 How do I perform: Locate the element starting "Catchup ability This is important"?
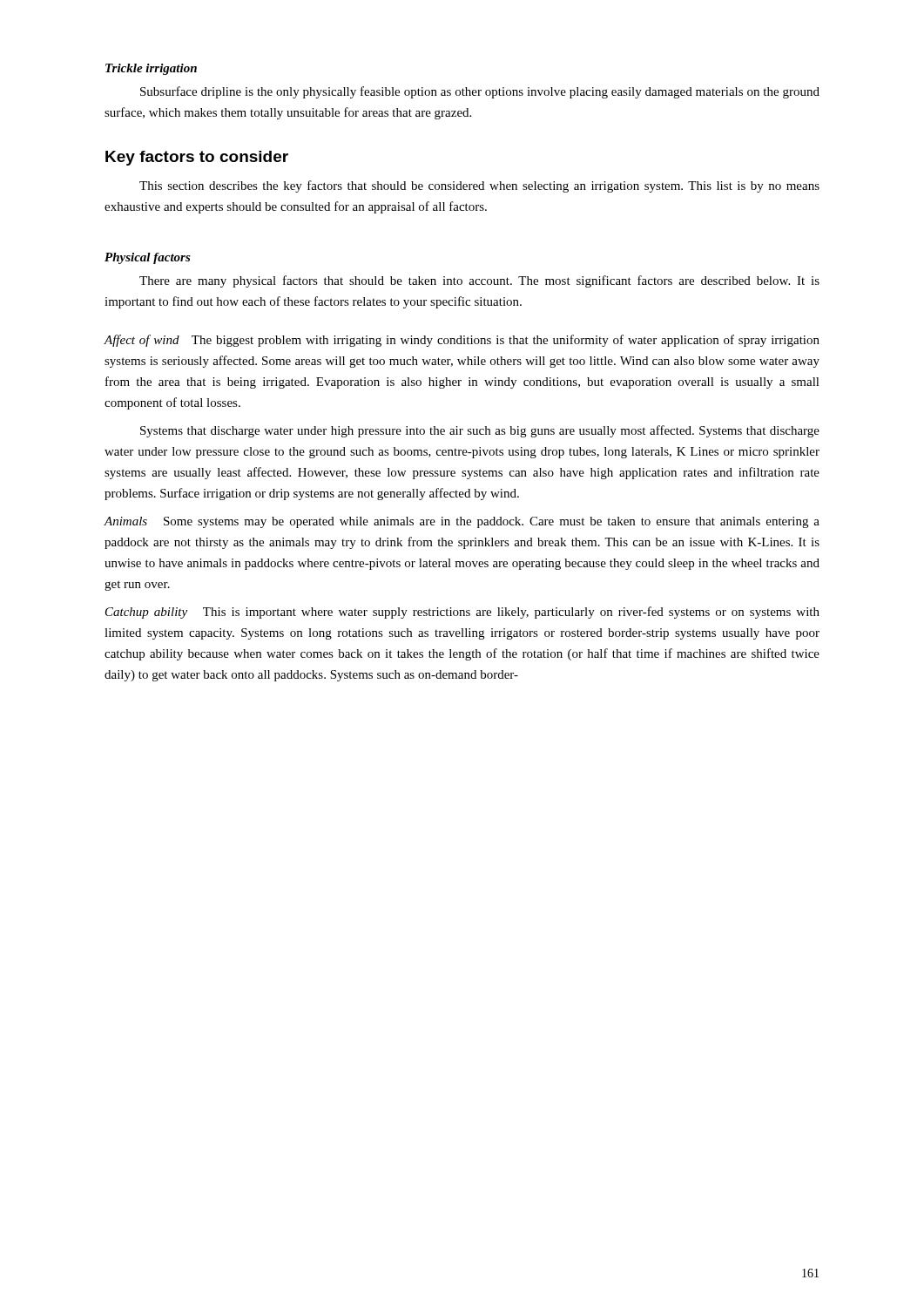tap(462, 643)
